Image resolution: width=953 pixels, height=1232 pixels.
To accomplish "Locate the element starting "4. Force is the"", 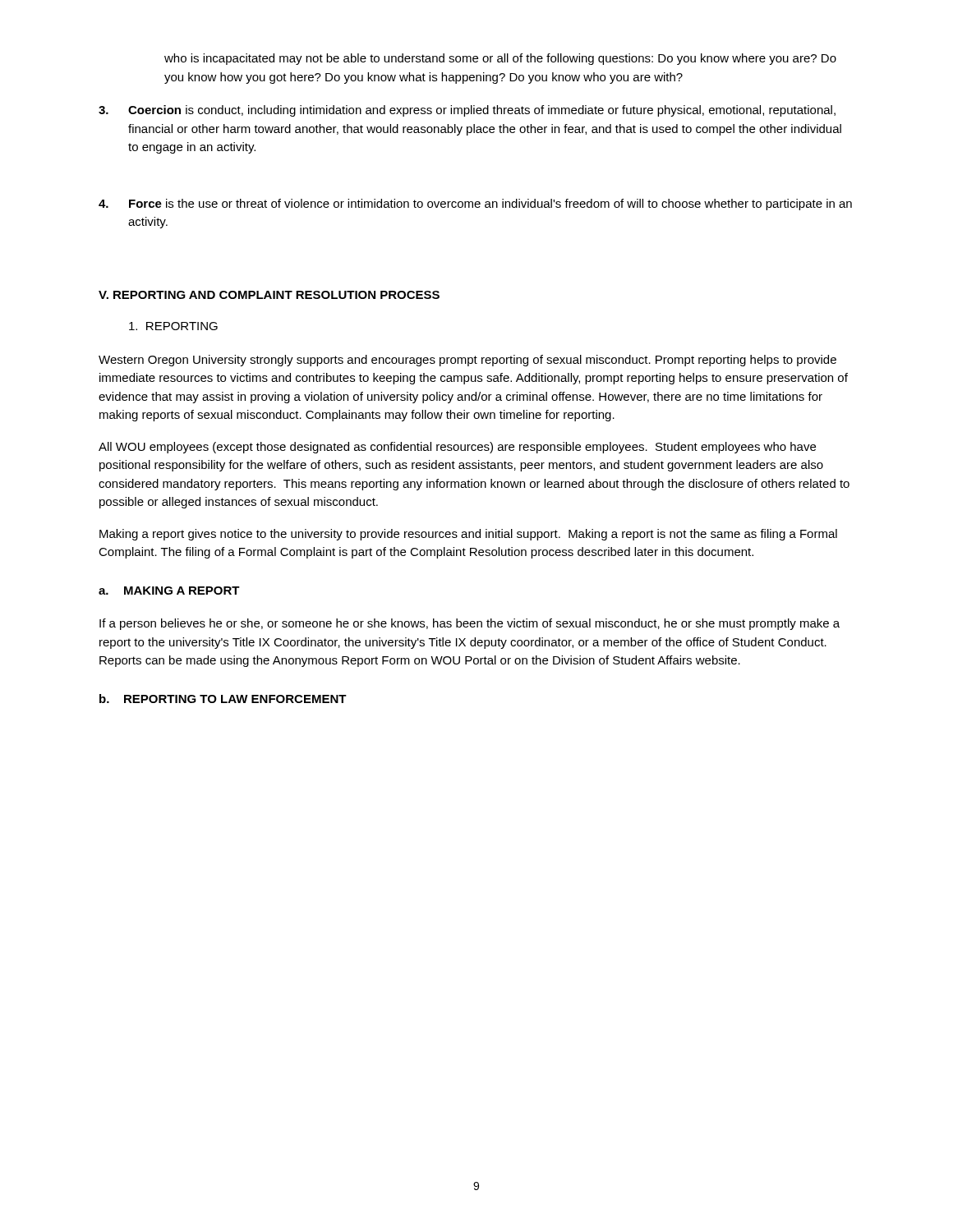I will point(476,213).
